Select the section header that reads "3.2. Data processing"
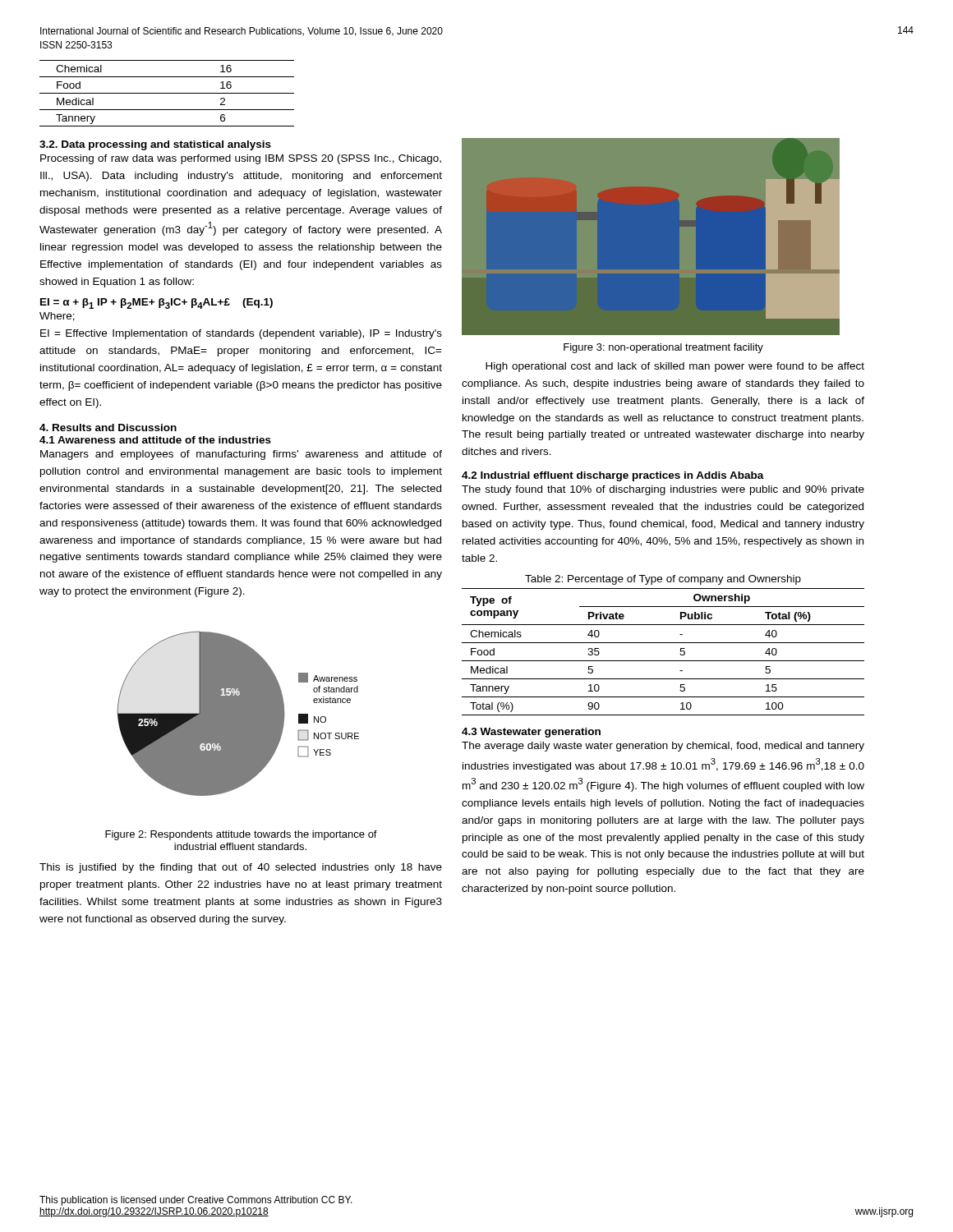 pyautogui.click(x=155, y=144)
